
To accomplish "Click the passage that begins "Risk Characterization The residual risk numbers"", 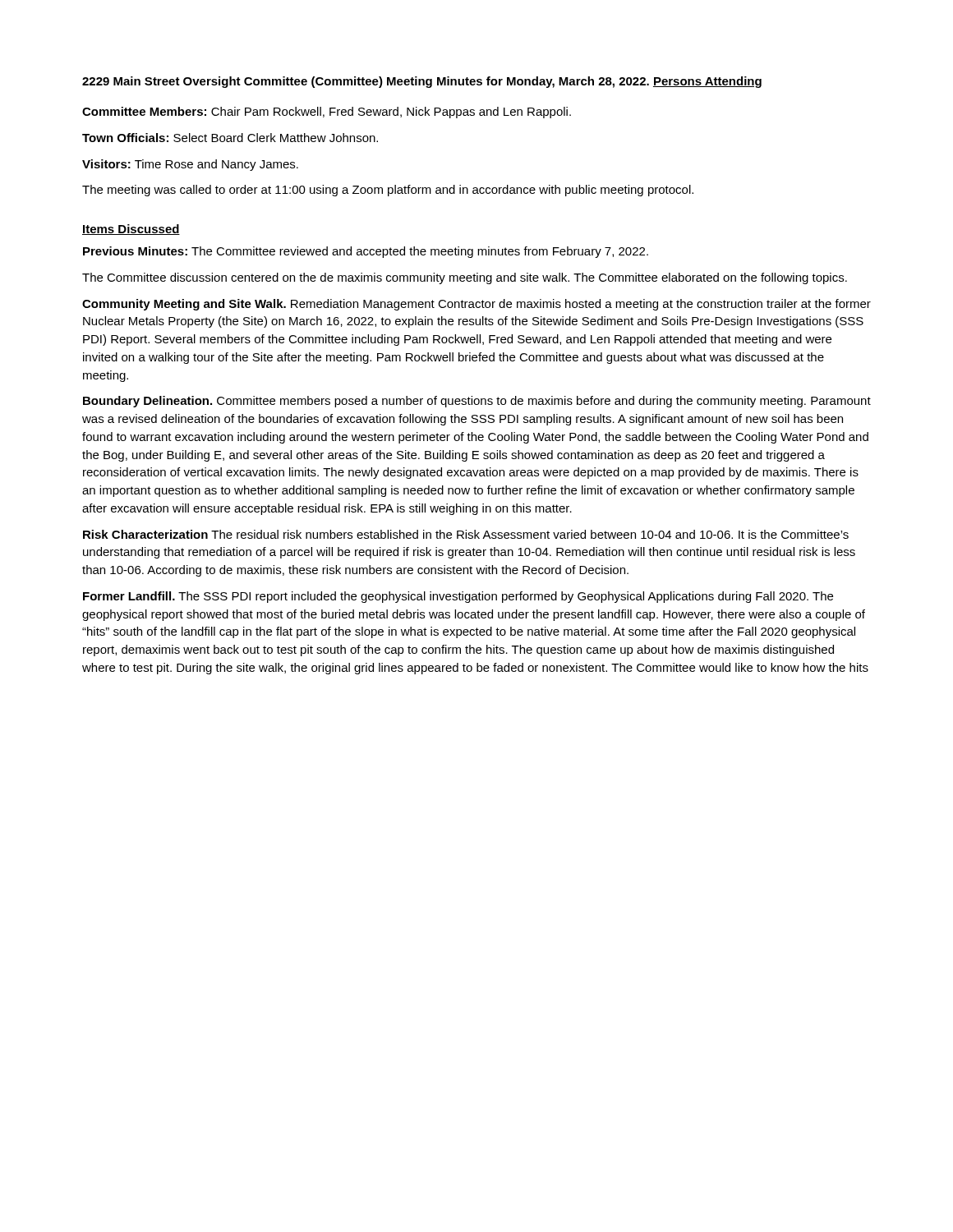I will 469,552.
